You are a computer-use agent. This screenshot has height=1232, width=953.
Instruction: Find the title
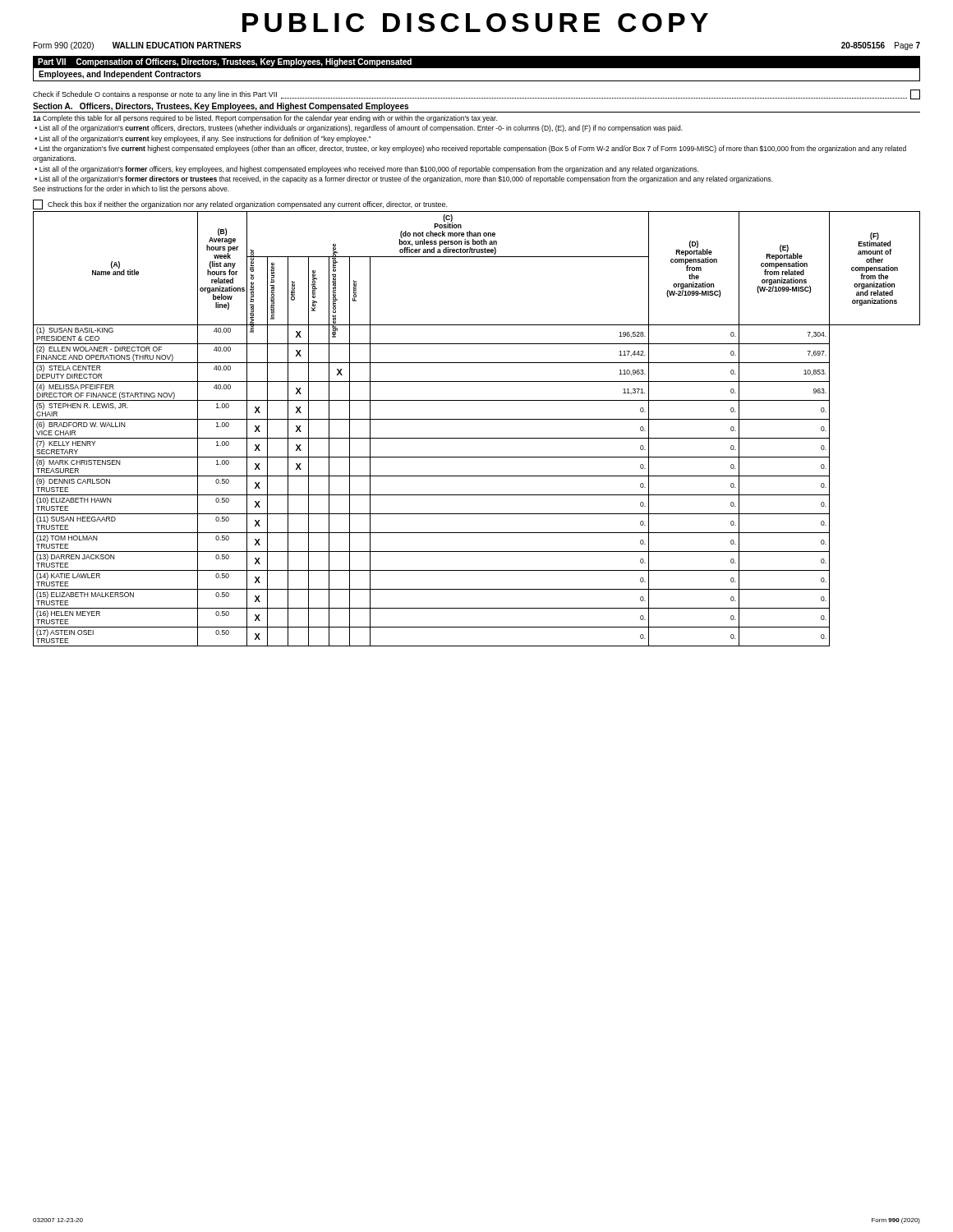476,22
